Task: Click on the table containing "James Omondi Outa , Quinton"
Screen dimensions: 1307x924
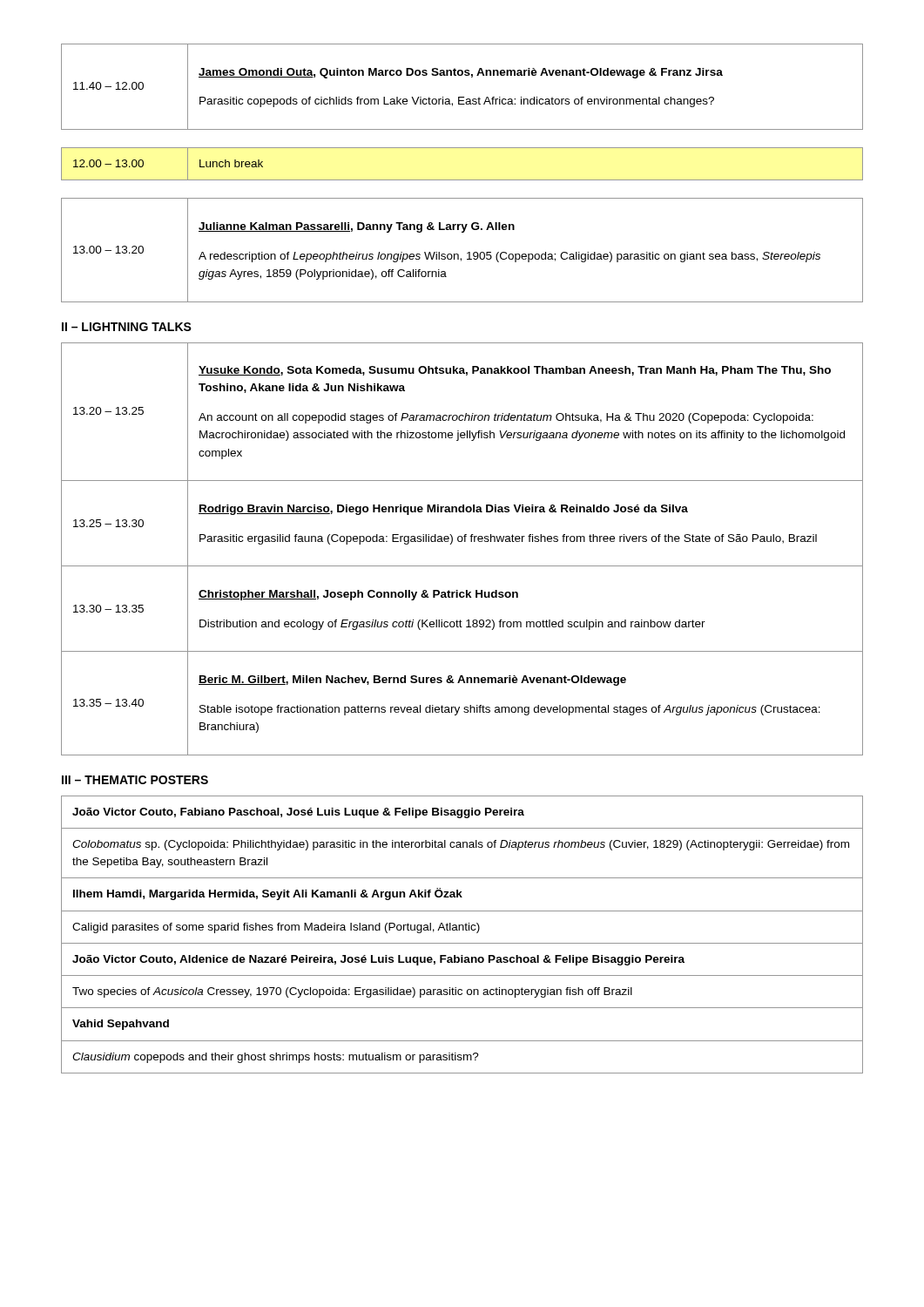Action: point(462,87)
